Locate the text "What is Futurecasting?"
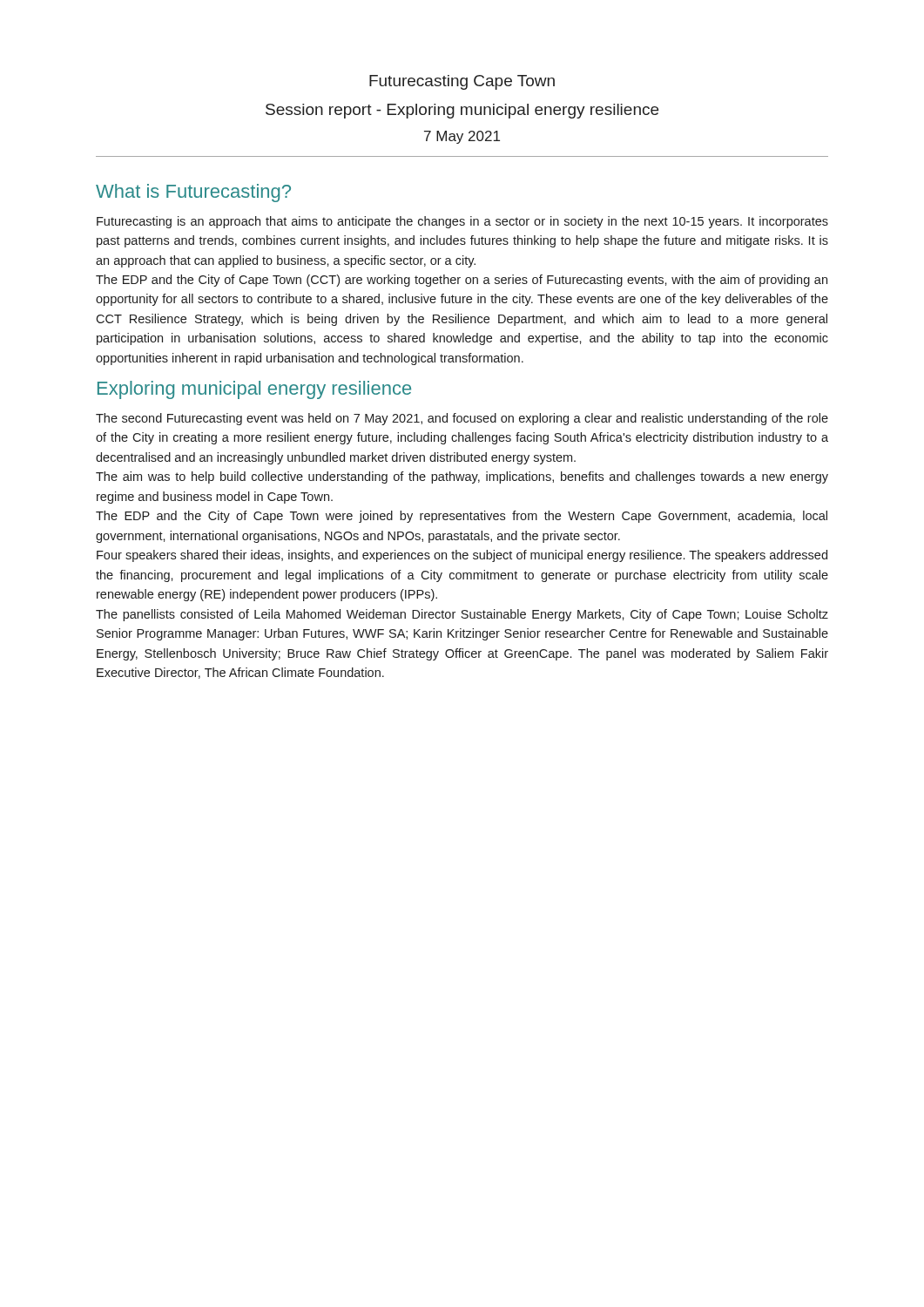 pos(193,193)
